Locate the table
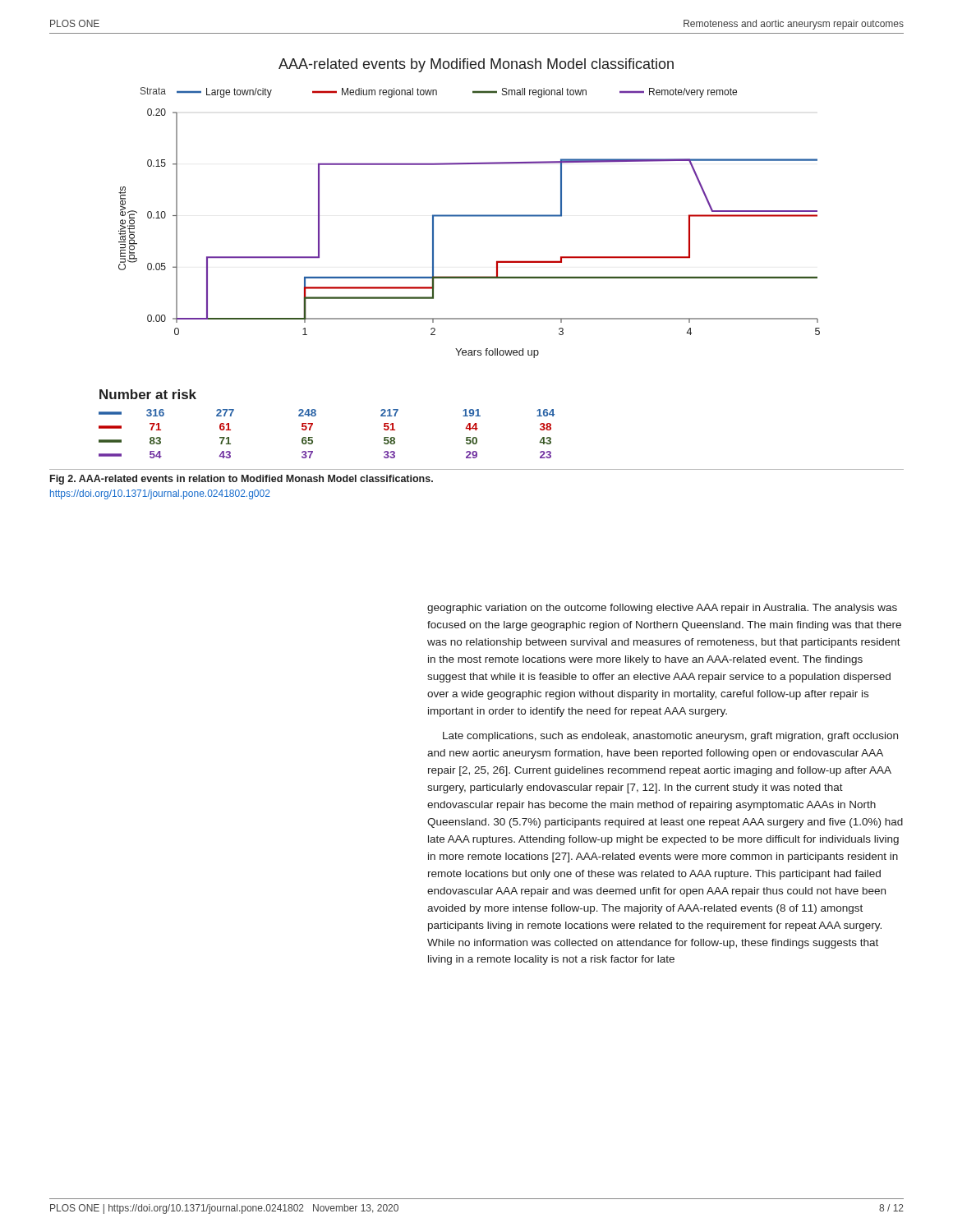 pyautogui.click(x=476, y=424)
